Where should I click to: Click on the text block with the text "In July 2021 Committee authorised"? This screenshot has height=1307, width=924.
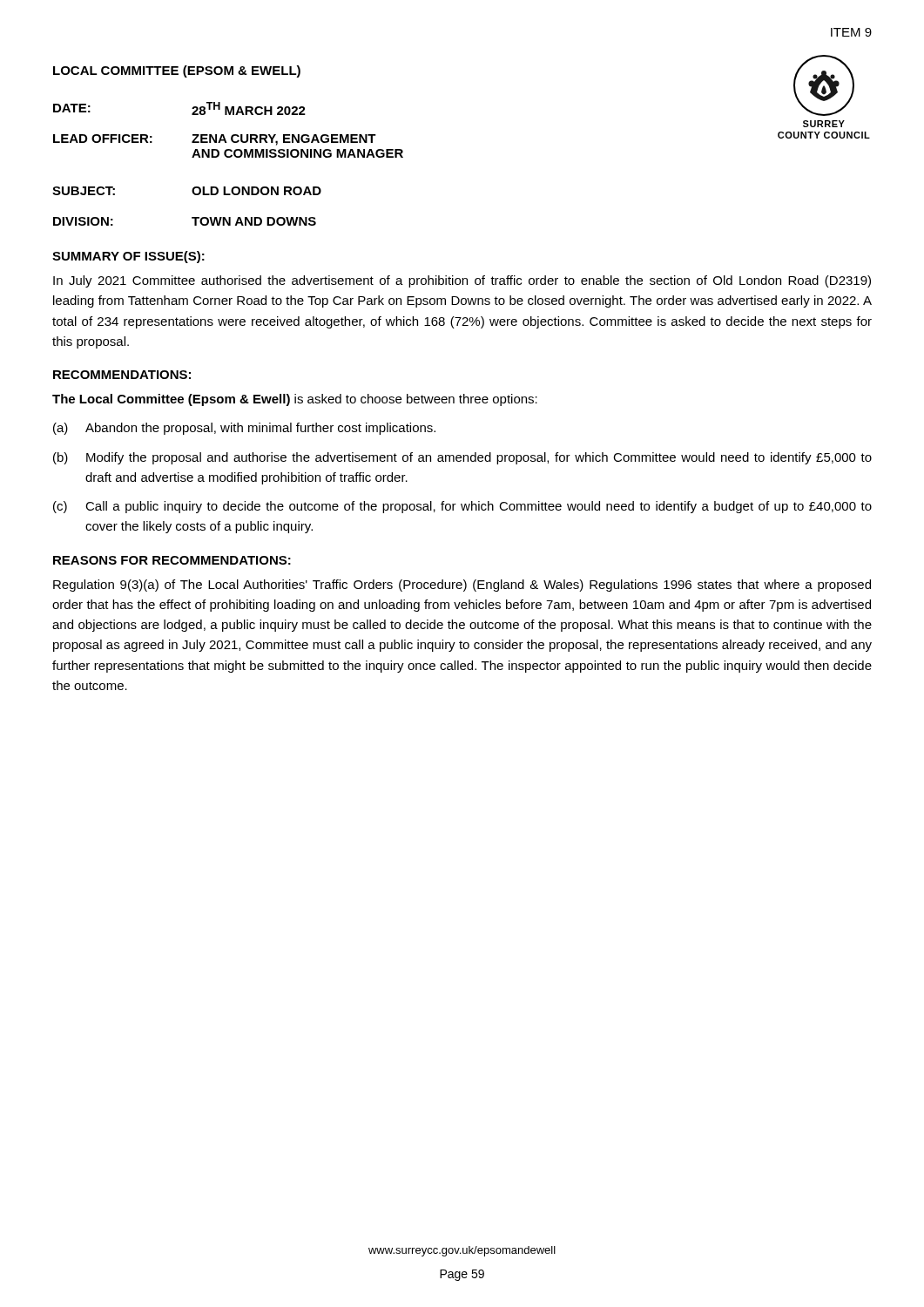click(462, 311)
